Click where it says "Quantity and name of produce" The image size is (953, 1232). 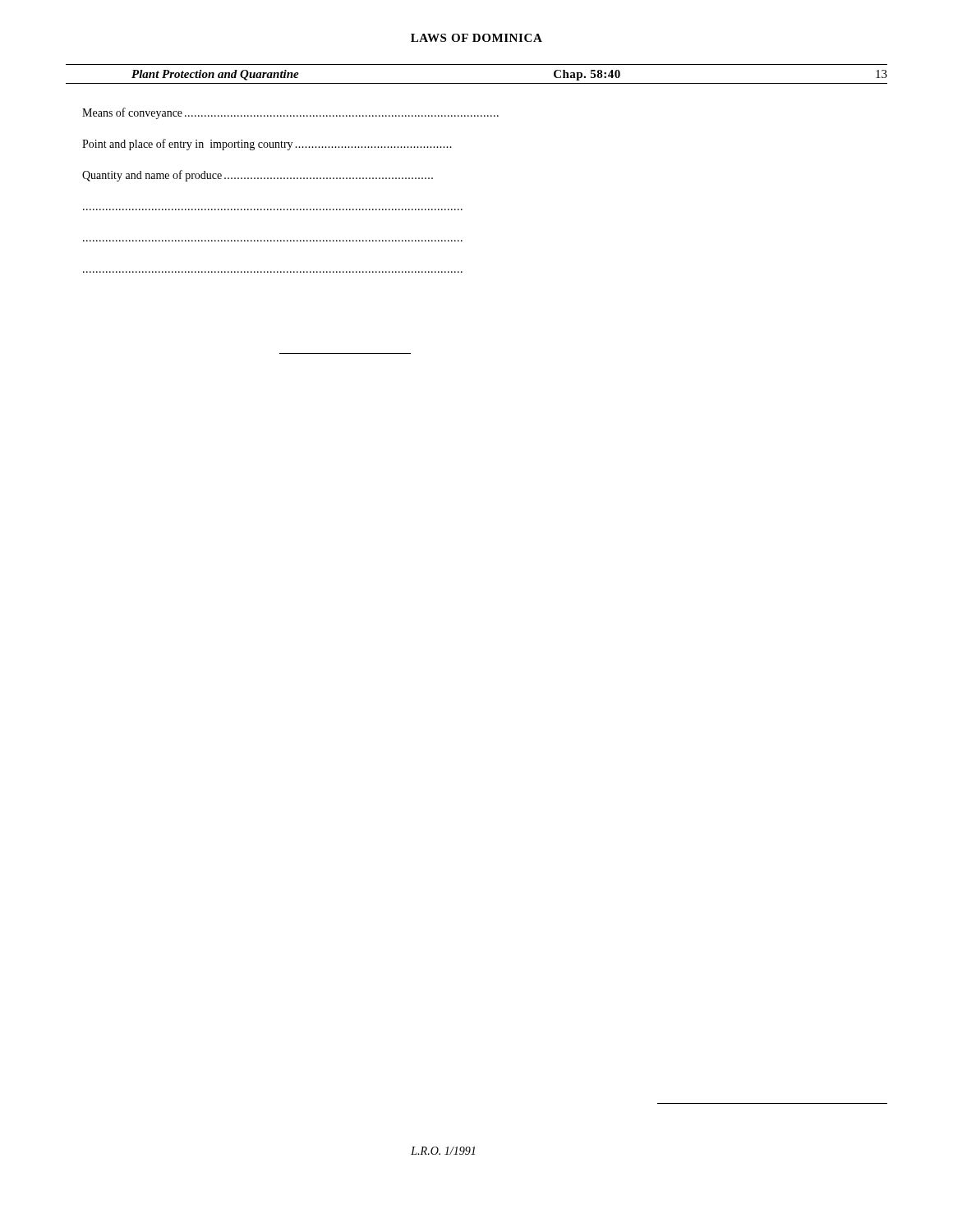click(258, 176)
